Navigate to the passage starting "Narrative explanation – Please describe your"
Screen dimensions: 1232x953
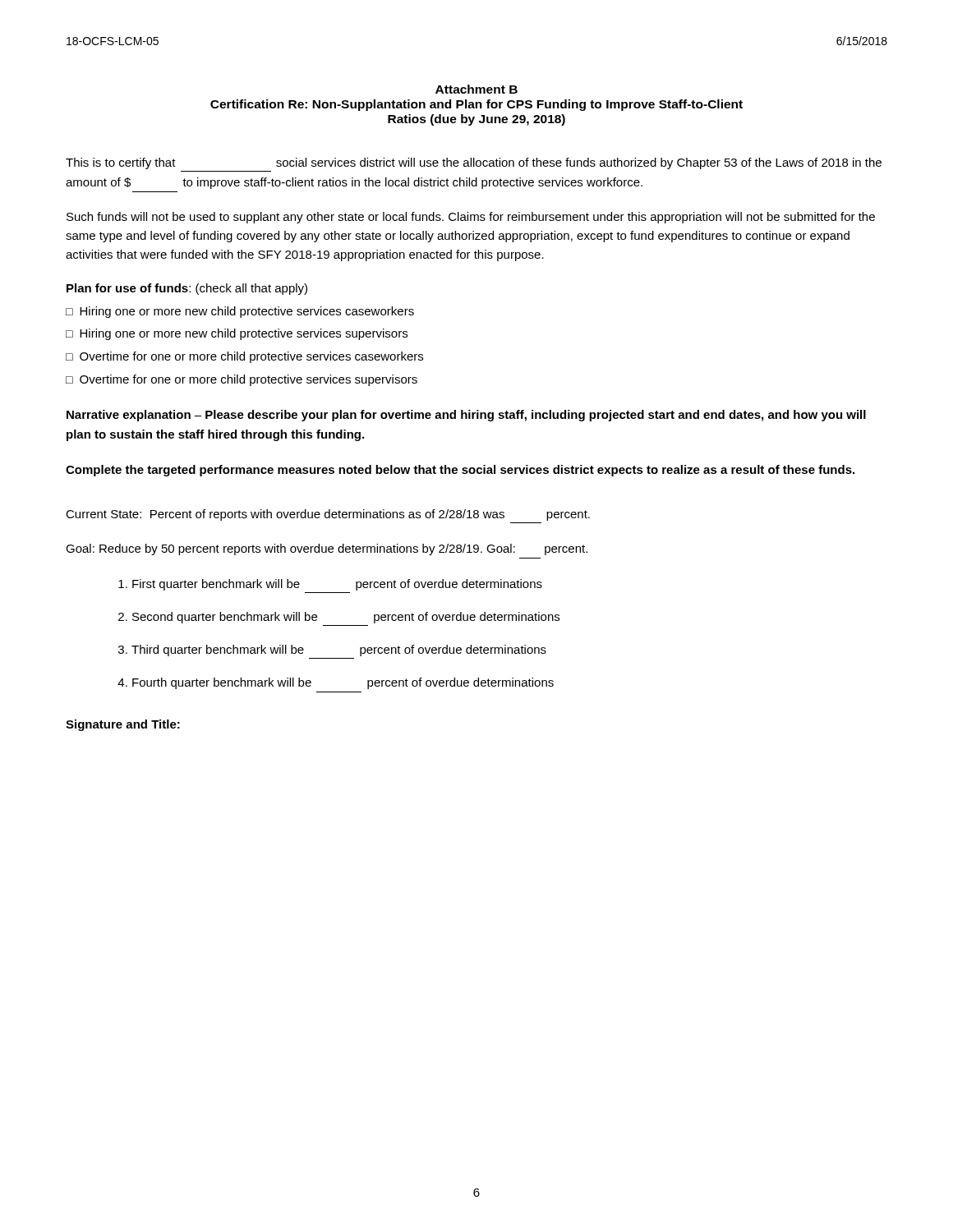pos(466,424)
